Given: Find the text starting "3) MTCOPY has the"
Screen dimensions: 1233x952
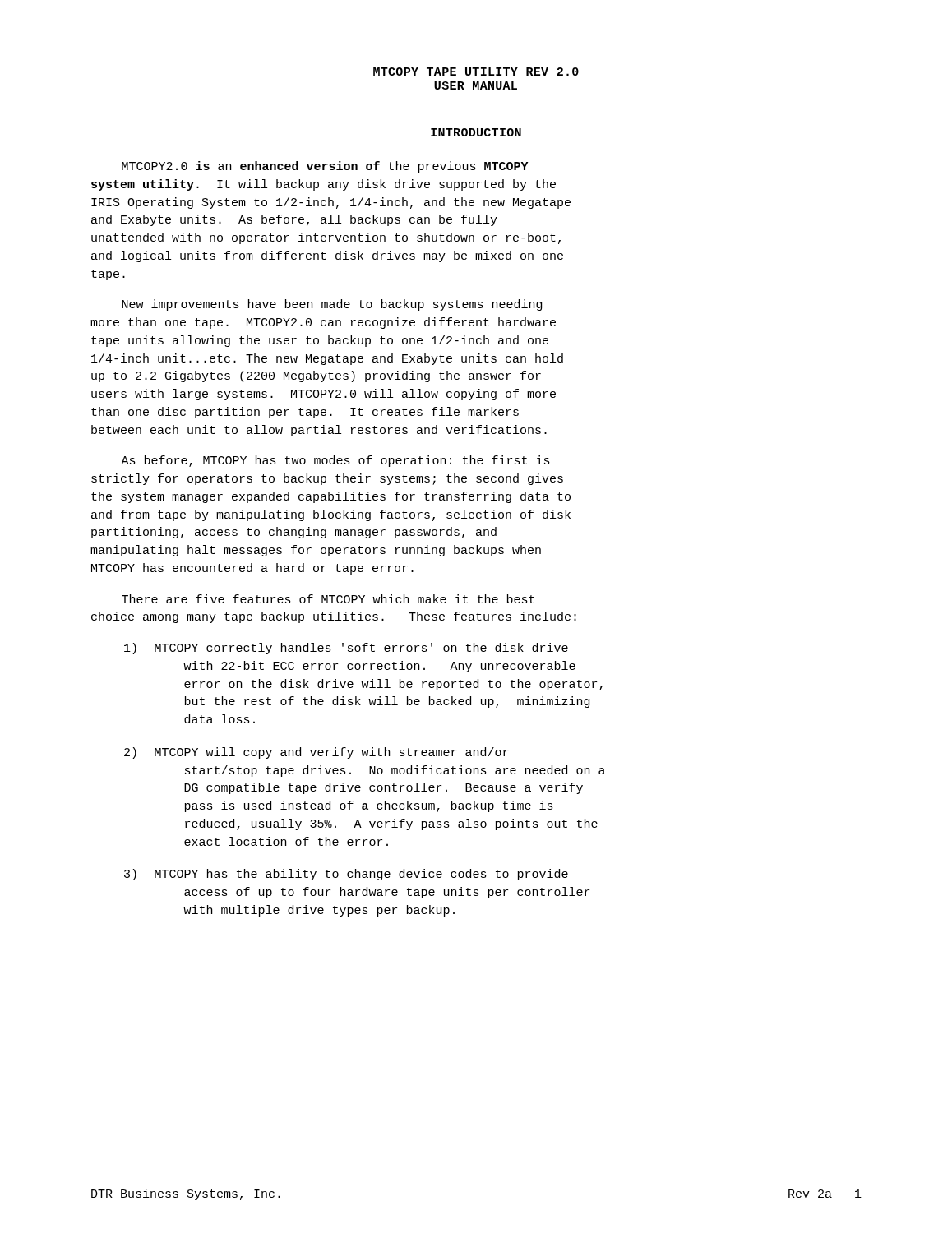Looking at the screenshot, I should click(x=492, y=893).
